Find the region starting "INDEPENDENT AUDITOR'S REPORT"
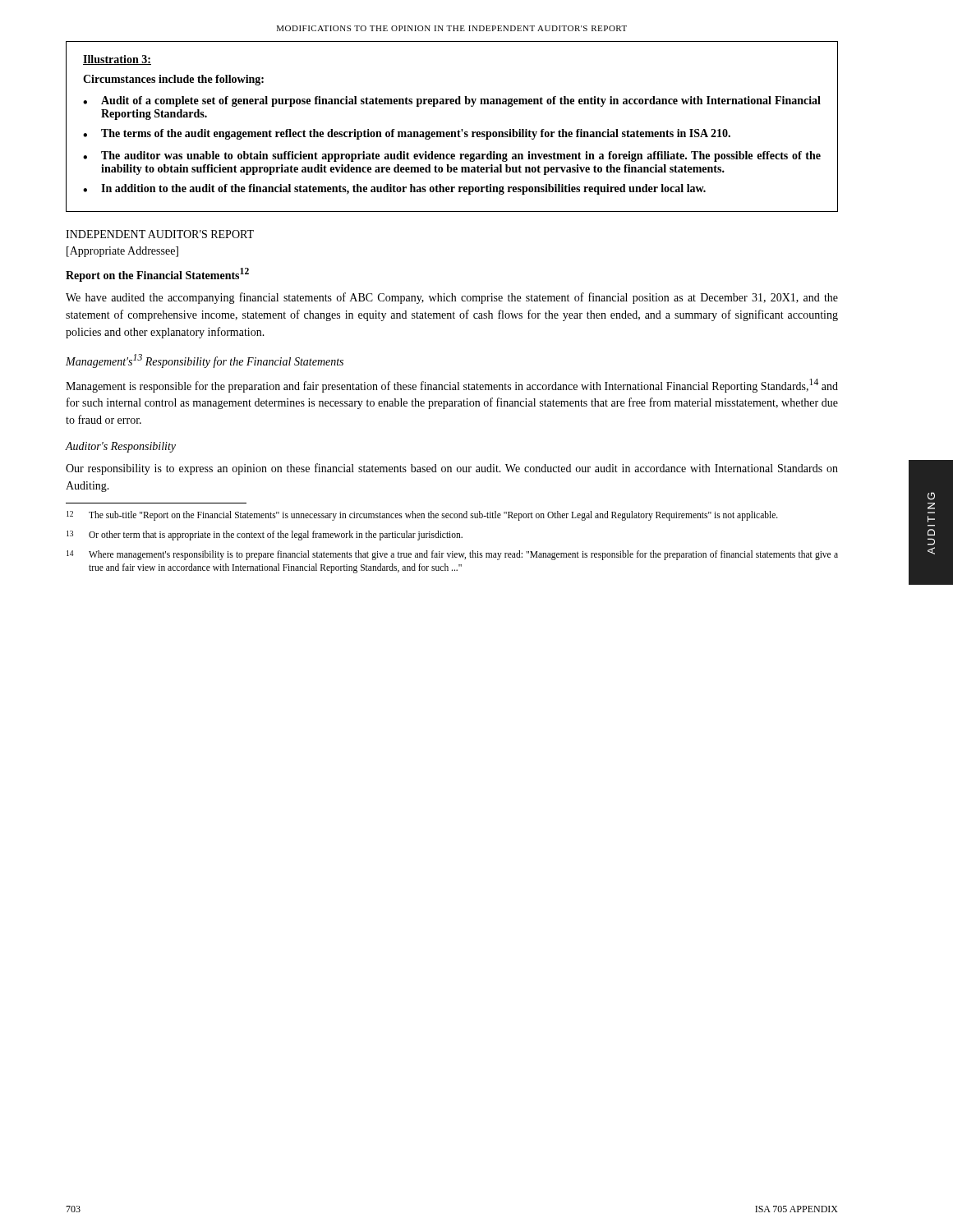 click(x=160, y=235)
